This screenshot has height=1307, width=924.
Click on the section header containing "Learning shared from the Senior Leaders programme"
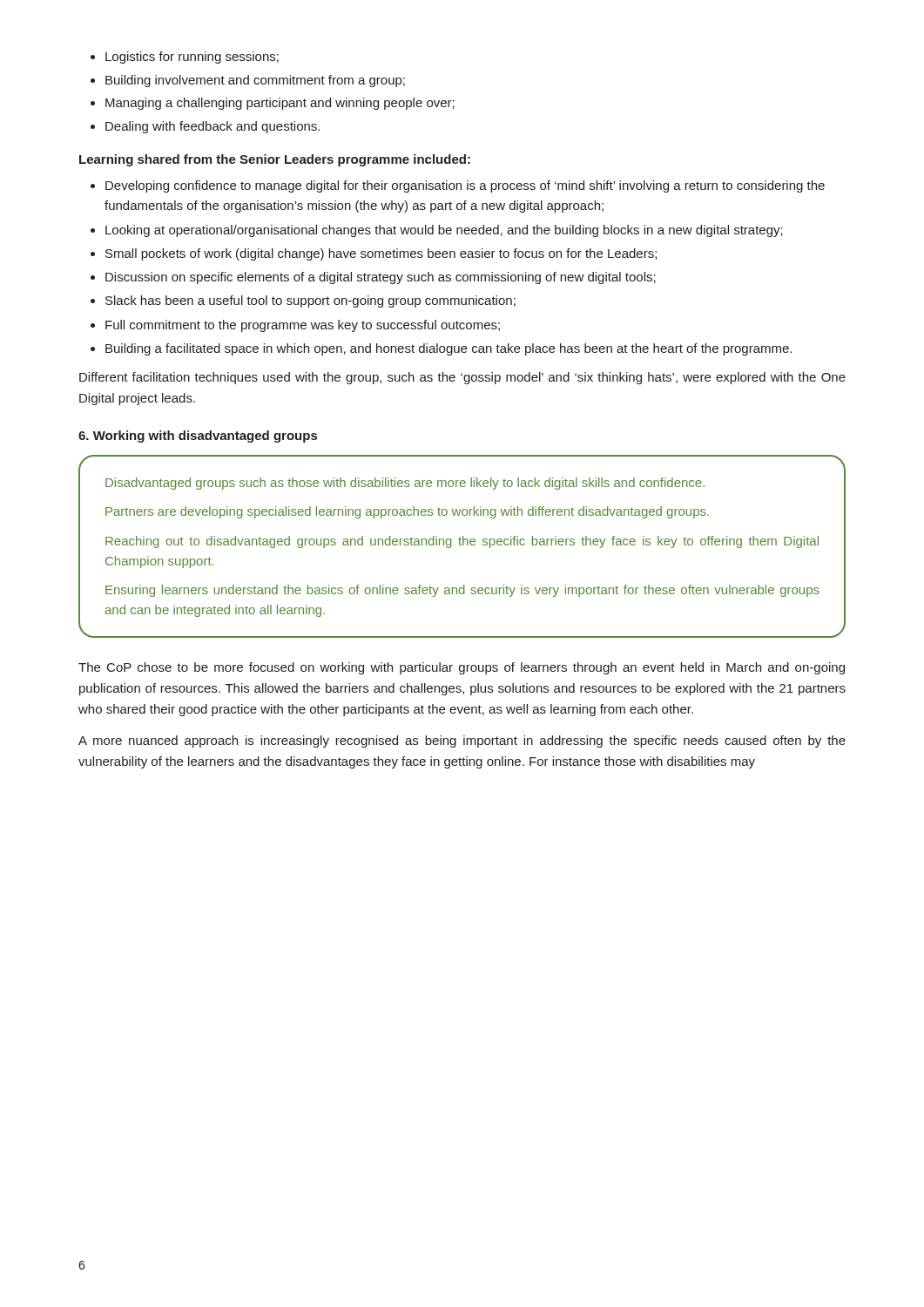(x=275, y=159)
